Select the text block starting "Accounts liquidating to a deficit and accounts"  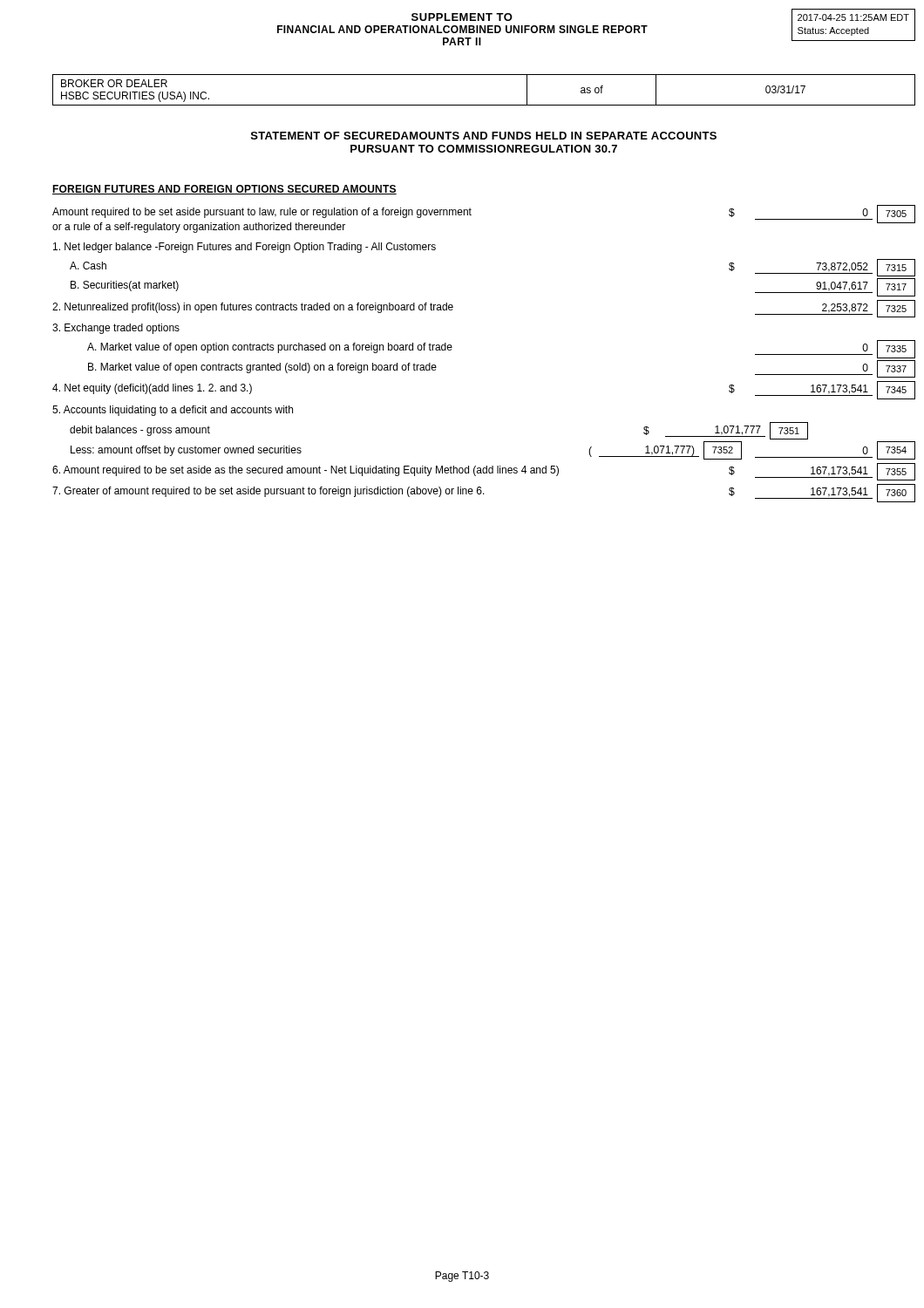[x=173, y=411]
